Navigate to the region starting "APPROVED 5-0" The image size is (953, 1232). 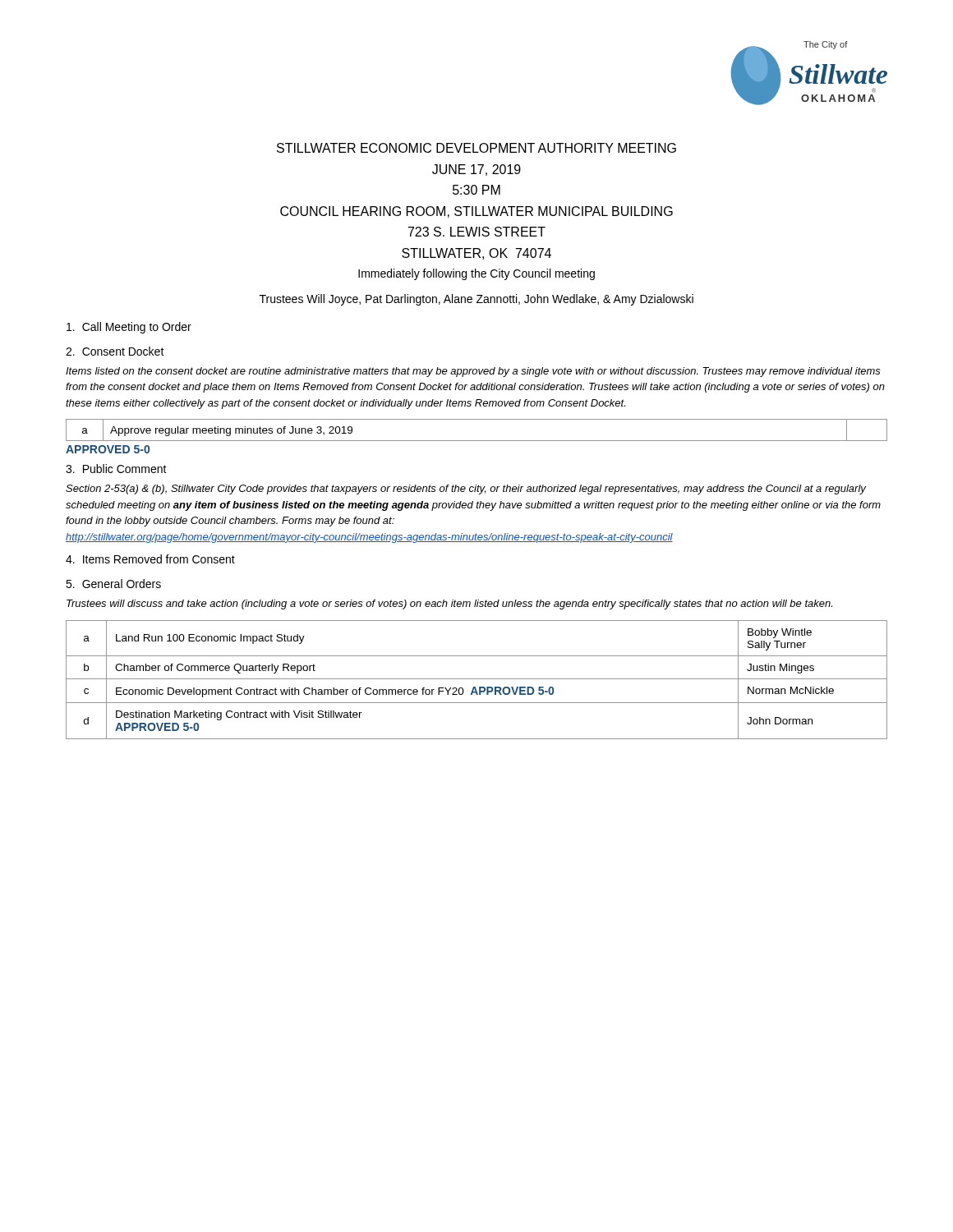pyautogui.click(x=108, y=450)
